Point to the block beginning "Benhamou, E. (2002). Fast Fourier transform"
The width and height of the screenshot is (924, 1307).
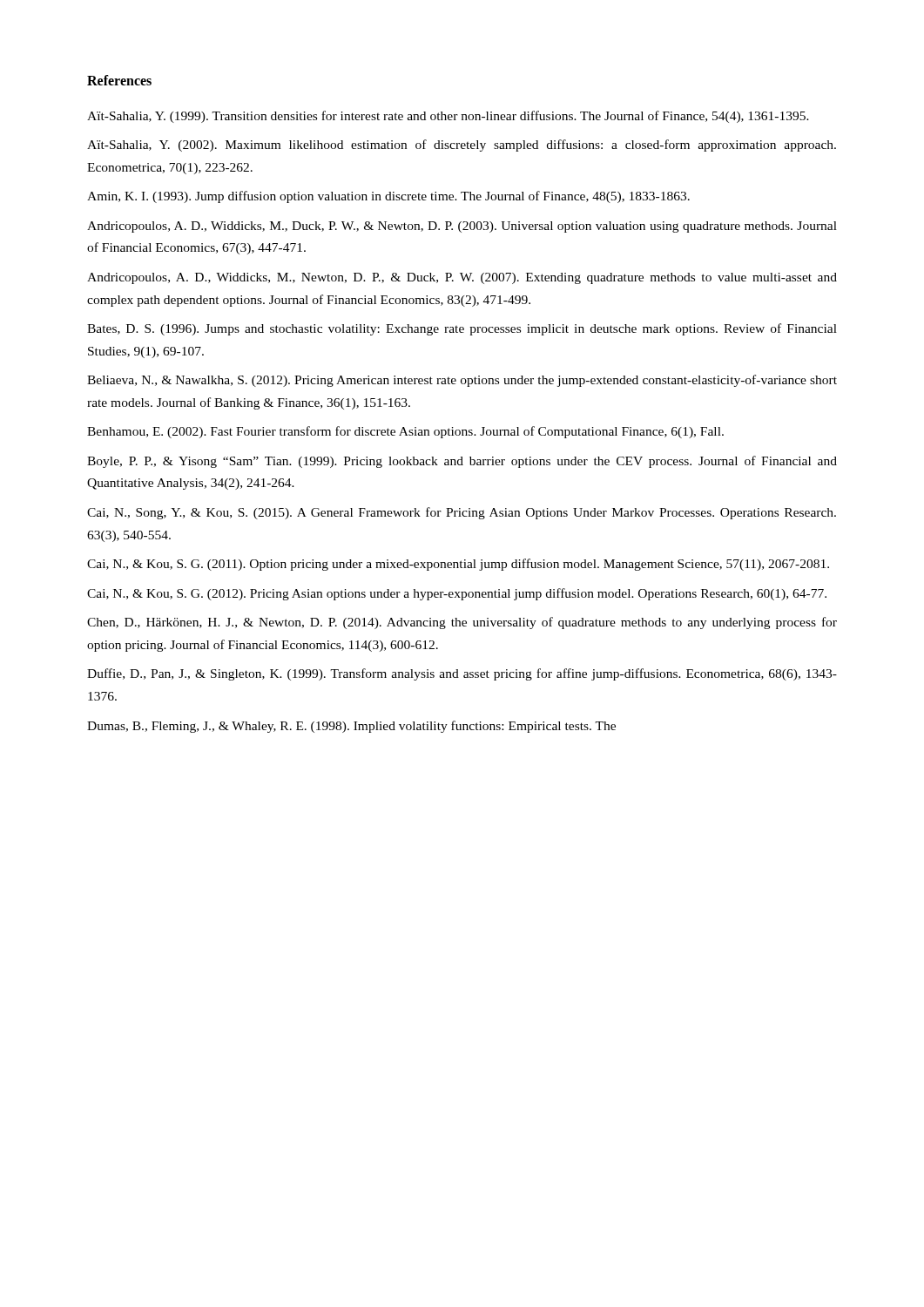[406, 431]
